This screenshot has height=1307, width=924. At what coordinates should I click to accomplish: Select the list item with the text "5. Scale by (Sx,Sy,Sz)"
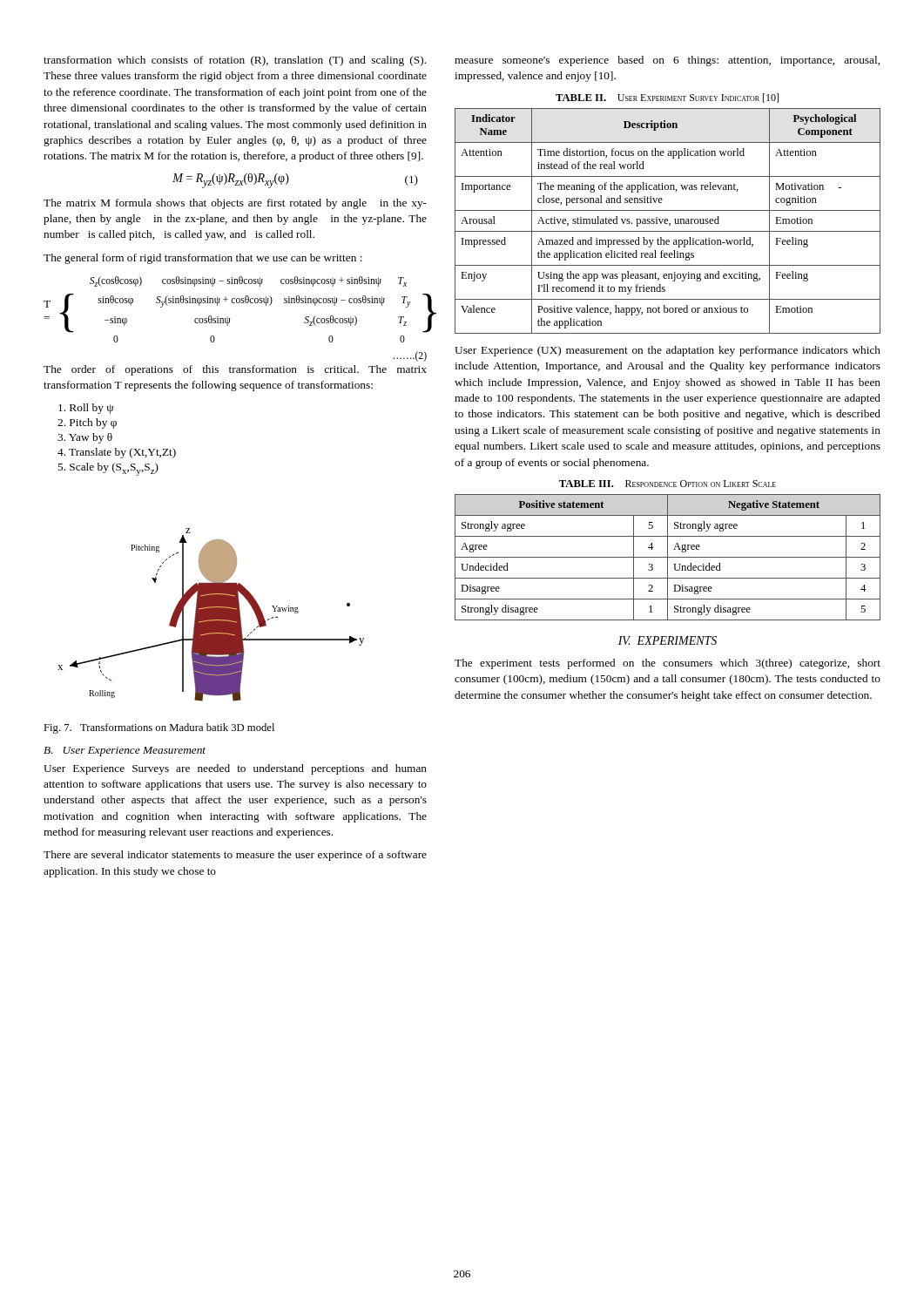pyautogui.click(x=108, y=468)
